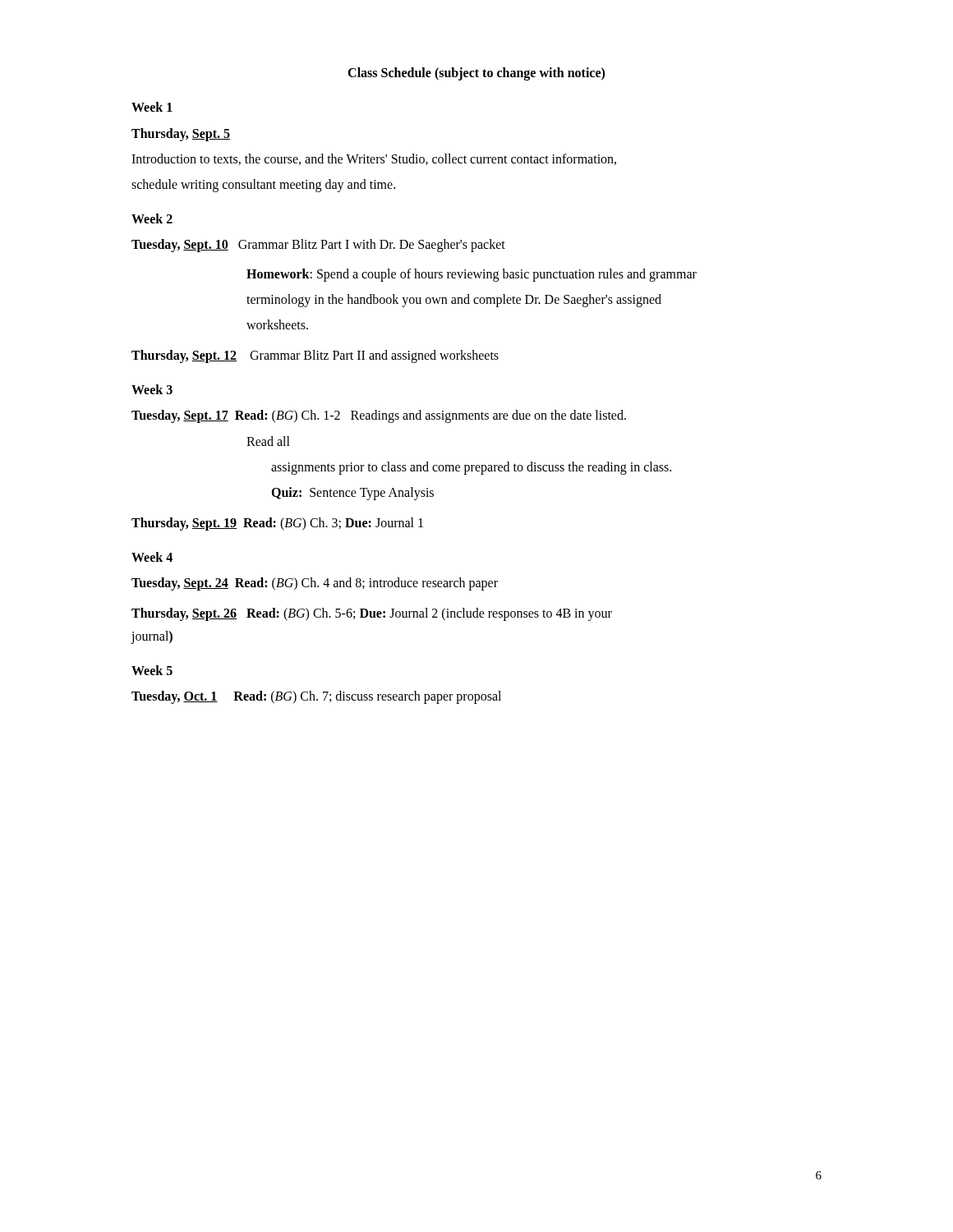
Task: Select the section header with the text "Thursday, Sept. 5"
Action: pyautogui.click(x=181, y=133)
